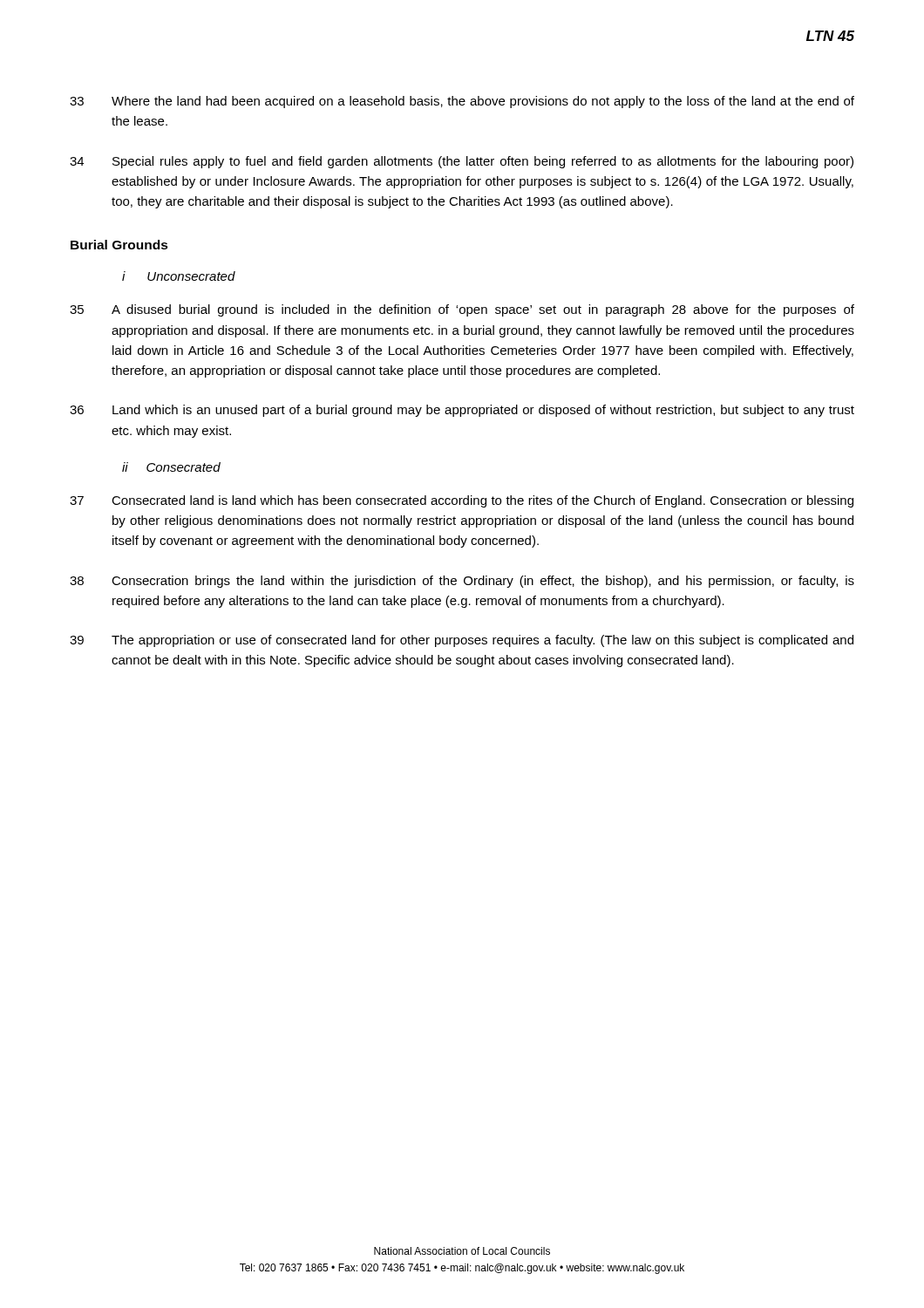Viewport: 924px width, 1308px height.
Task: Point to the element starting "i Unconsecrated"
Action: [x=178, y=276]
